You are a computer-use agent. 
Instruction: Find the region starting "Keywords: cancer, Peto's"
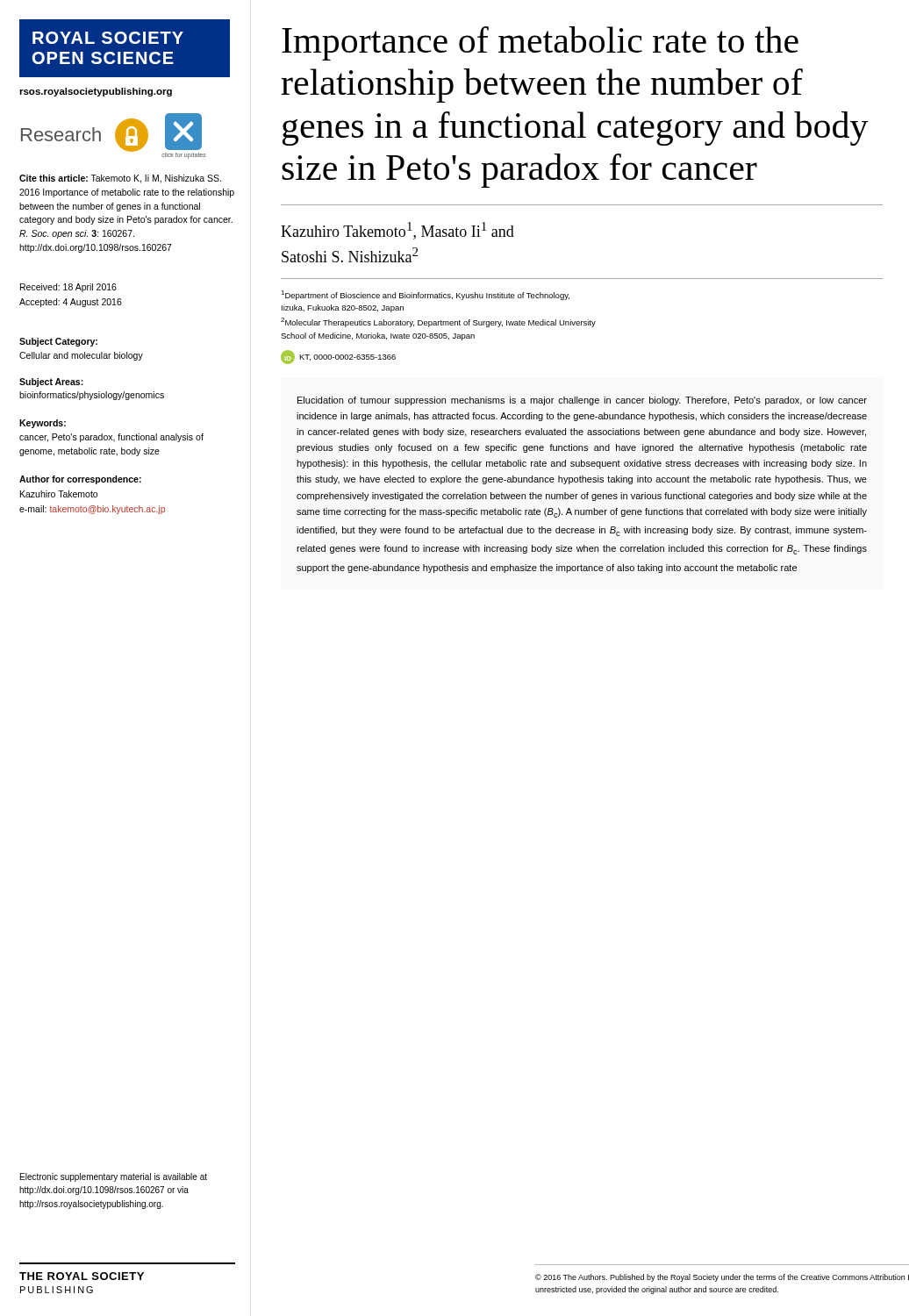111,437
